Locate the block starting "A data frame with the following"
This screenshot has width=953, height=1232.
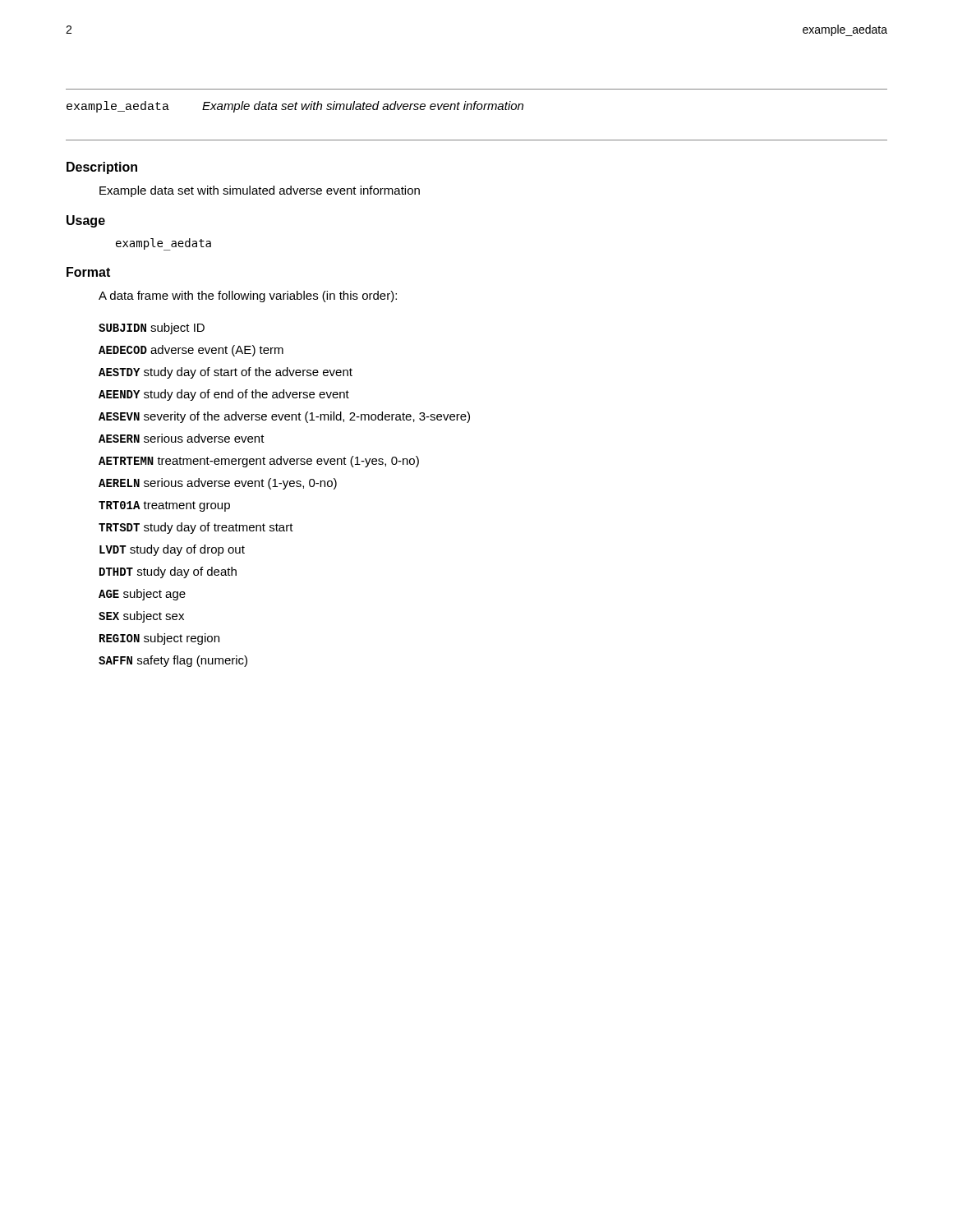(248, 295)
